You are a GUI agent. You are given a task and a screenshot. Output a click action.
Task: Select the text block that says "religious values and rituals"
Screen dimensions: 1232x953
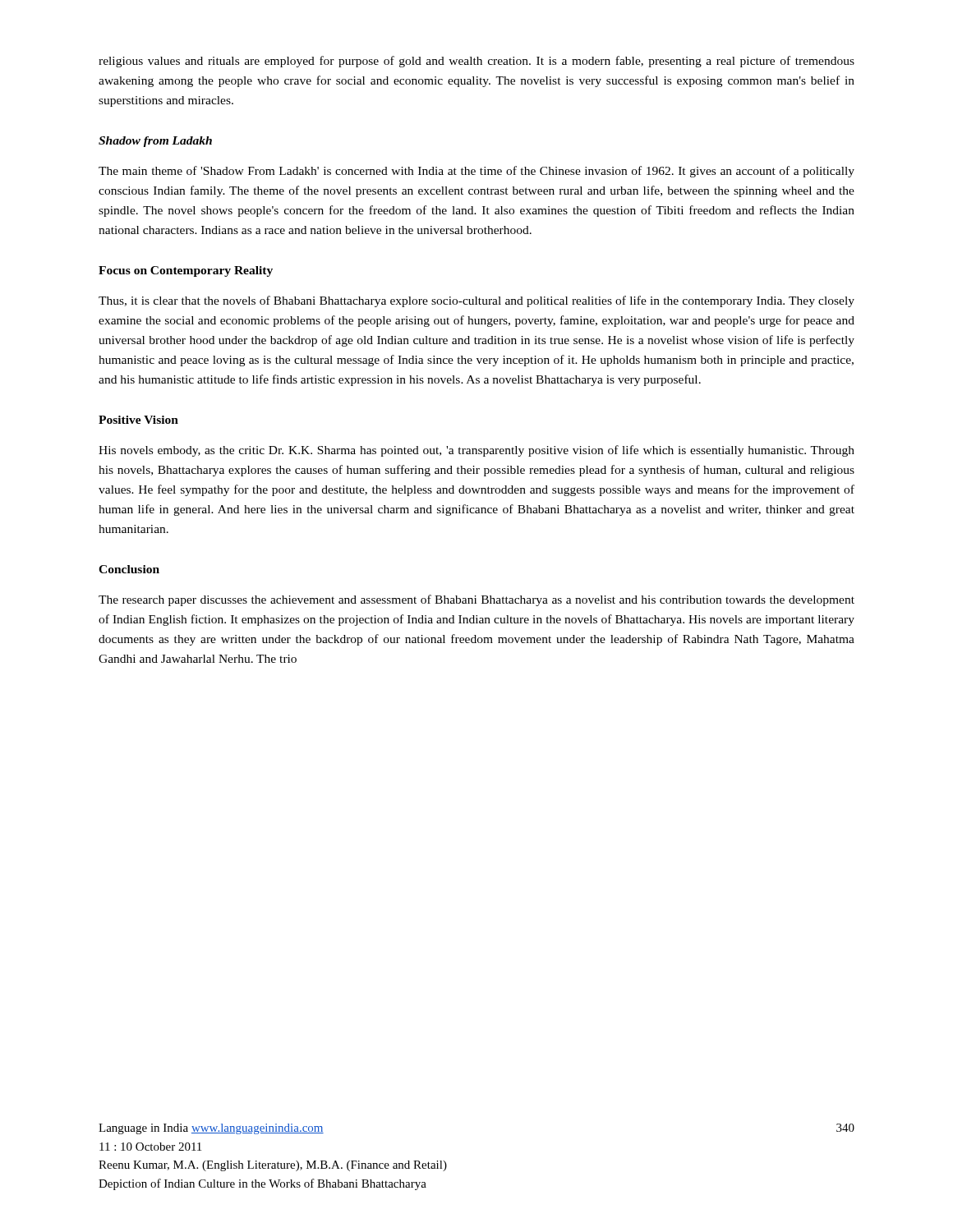(476, 81)
